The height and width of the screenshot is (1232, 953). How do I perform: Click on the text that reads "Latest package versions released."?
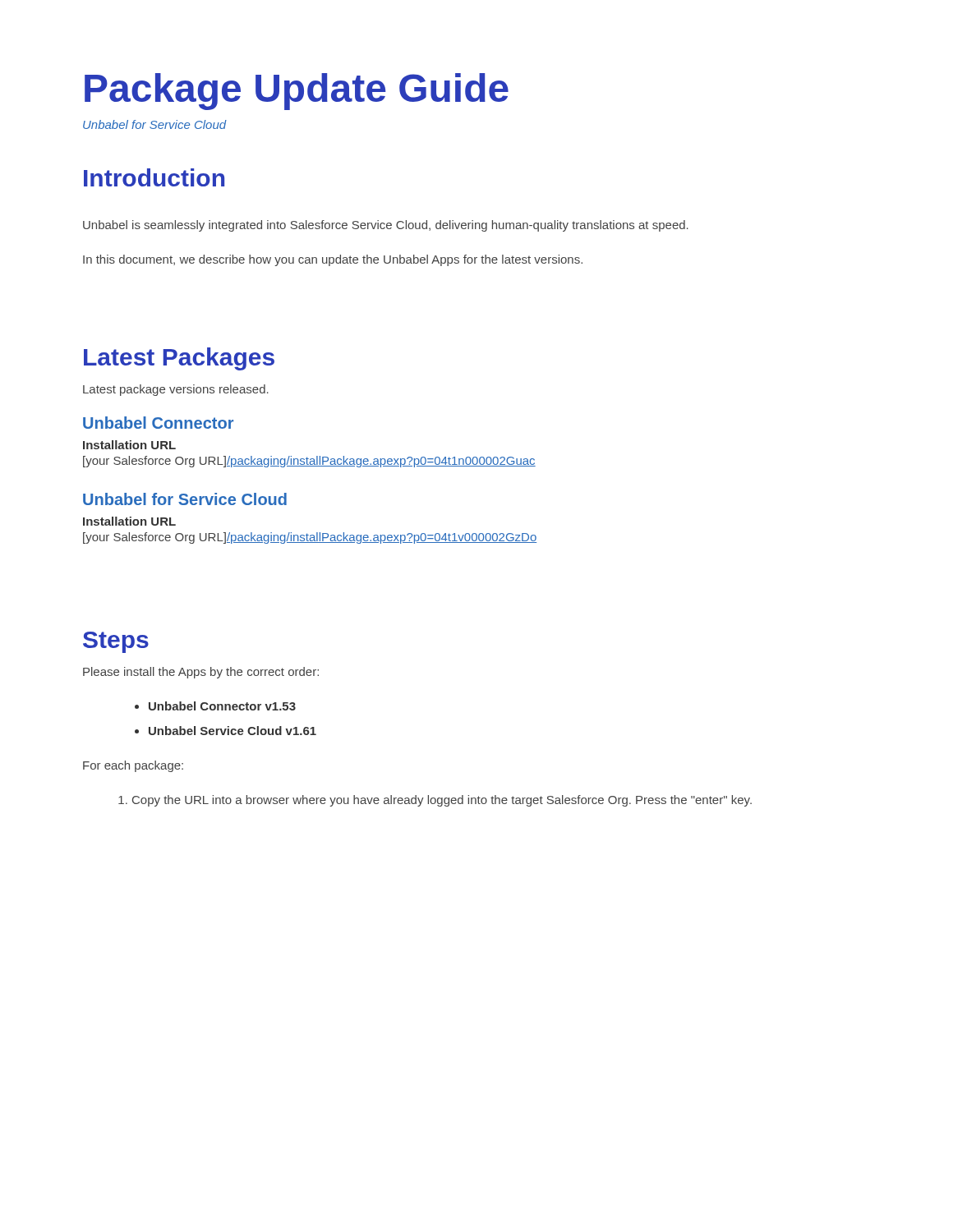tap(176, 390)
